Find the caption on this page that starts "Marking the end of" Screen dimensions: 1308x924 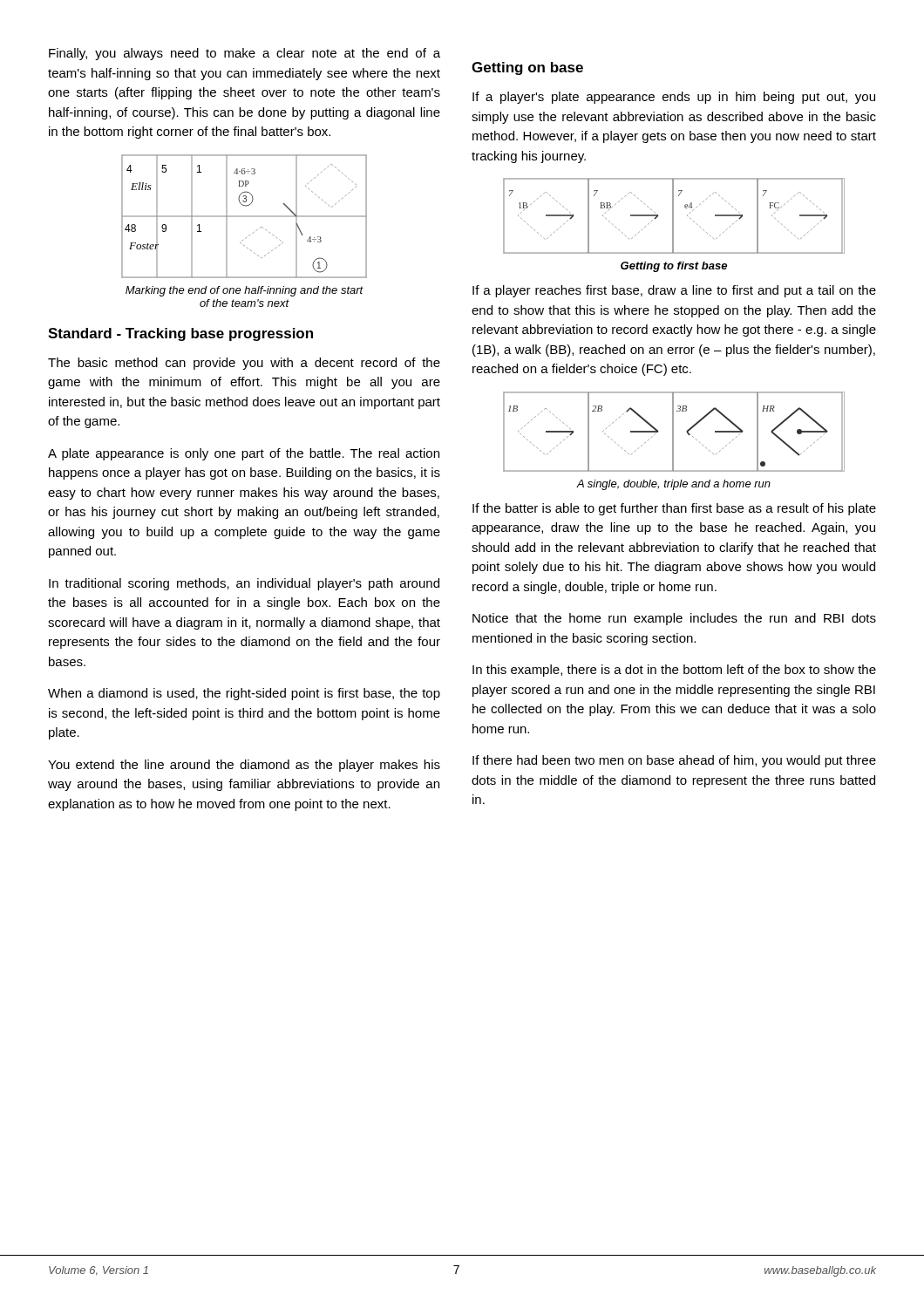coord(244,296)
